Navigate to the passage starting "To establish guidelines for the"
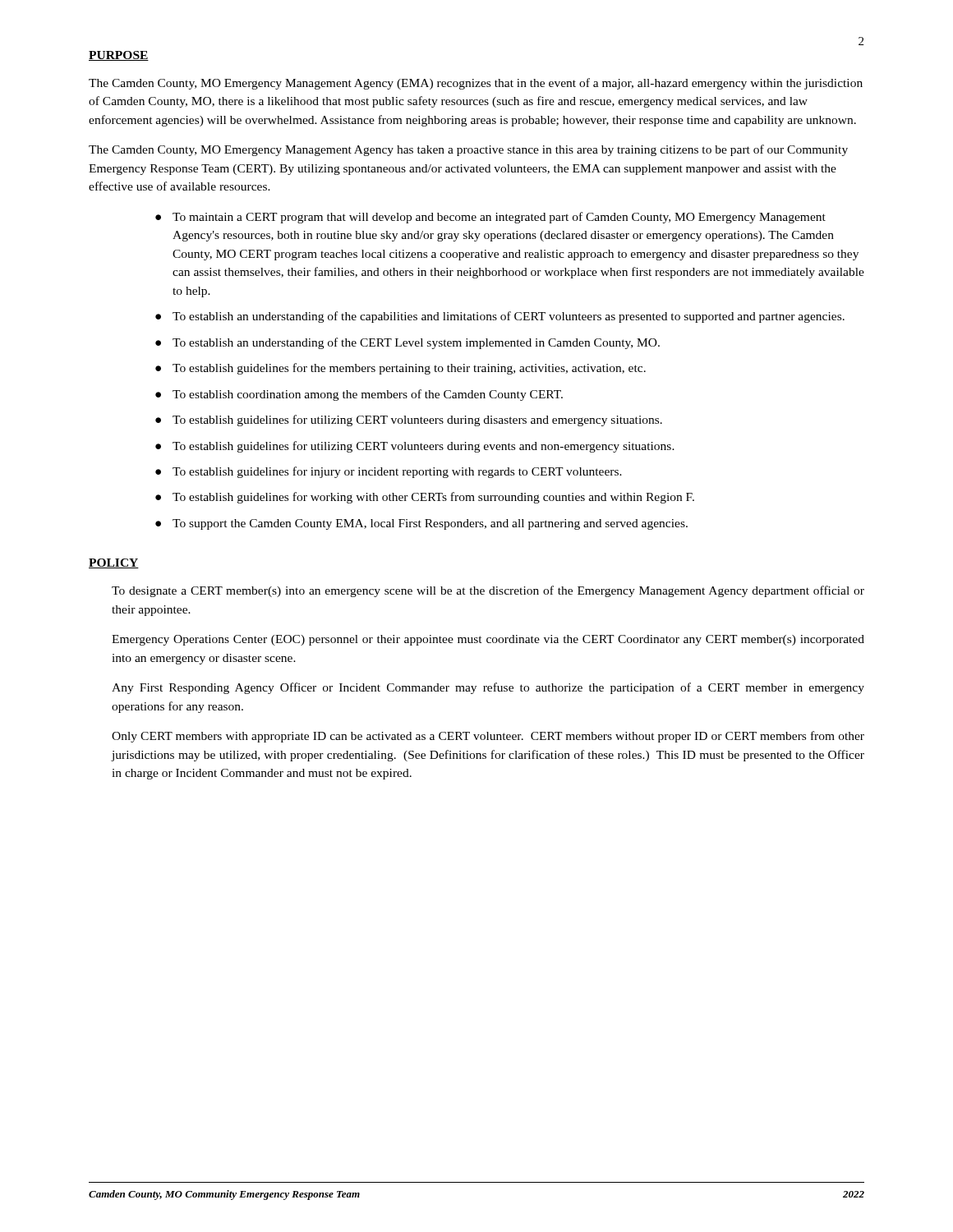 pyautogui.click(x=409, y=368)
